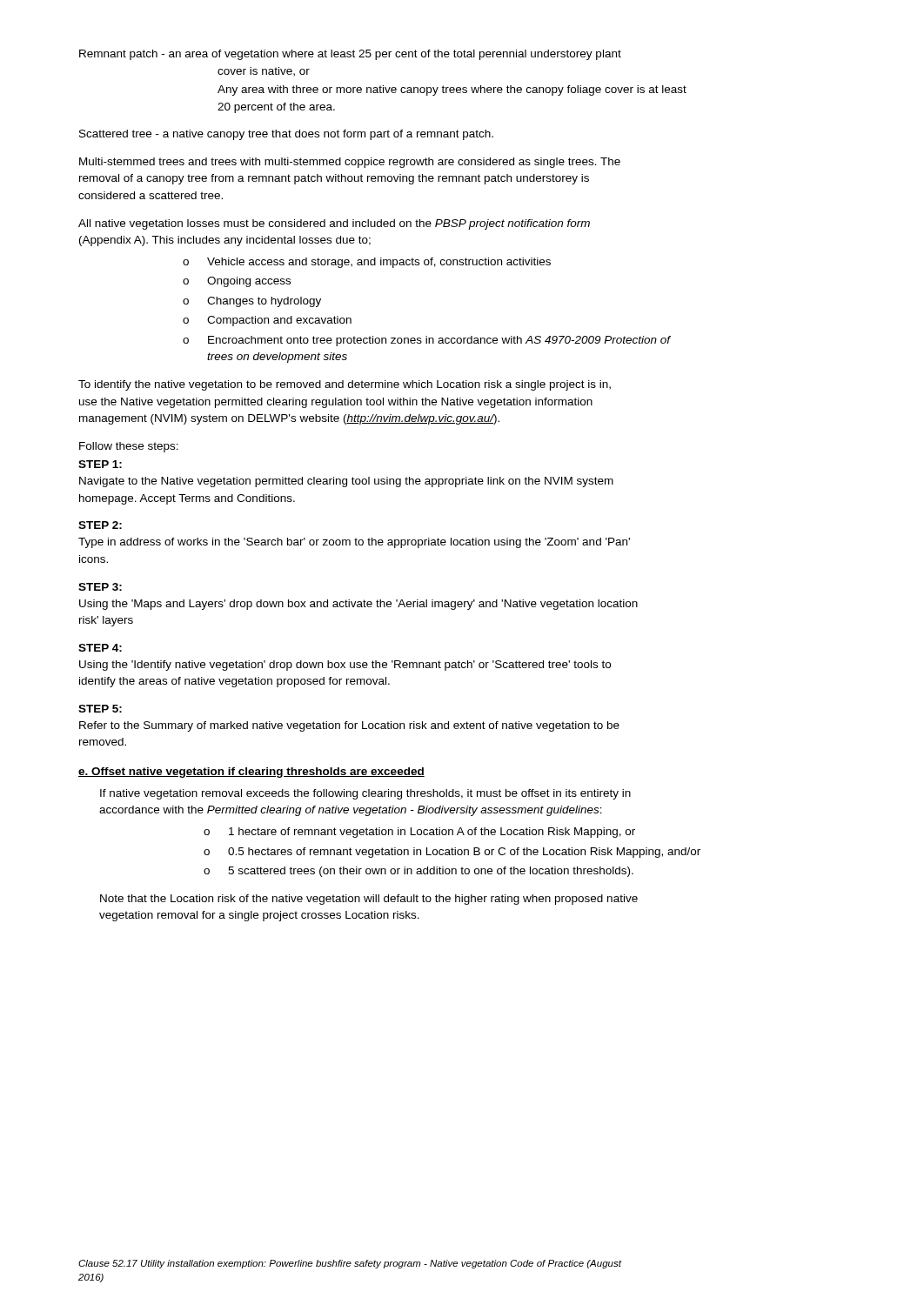The height and width of the screenshot is (1305, 924).
Task: Where does it say "o Ongoing access"?
Action: pyautogui.click(x=237, y=282)
